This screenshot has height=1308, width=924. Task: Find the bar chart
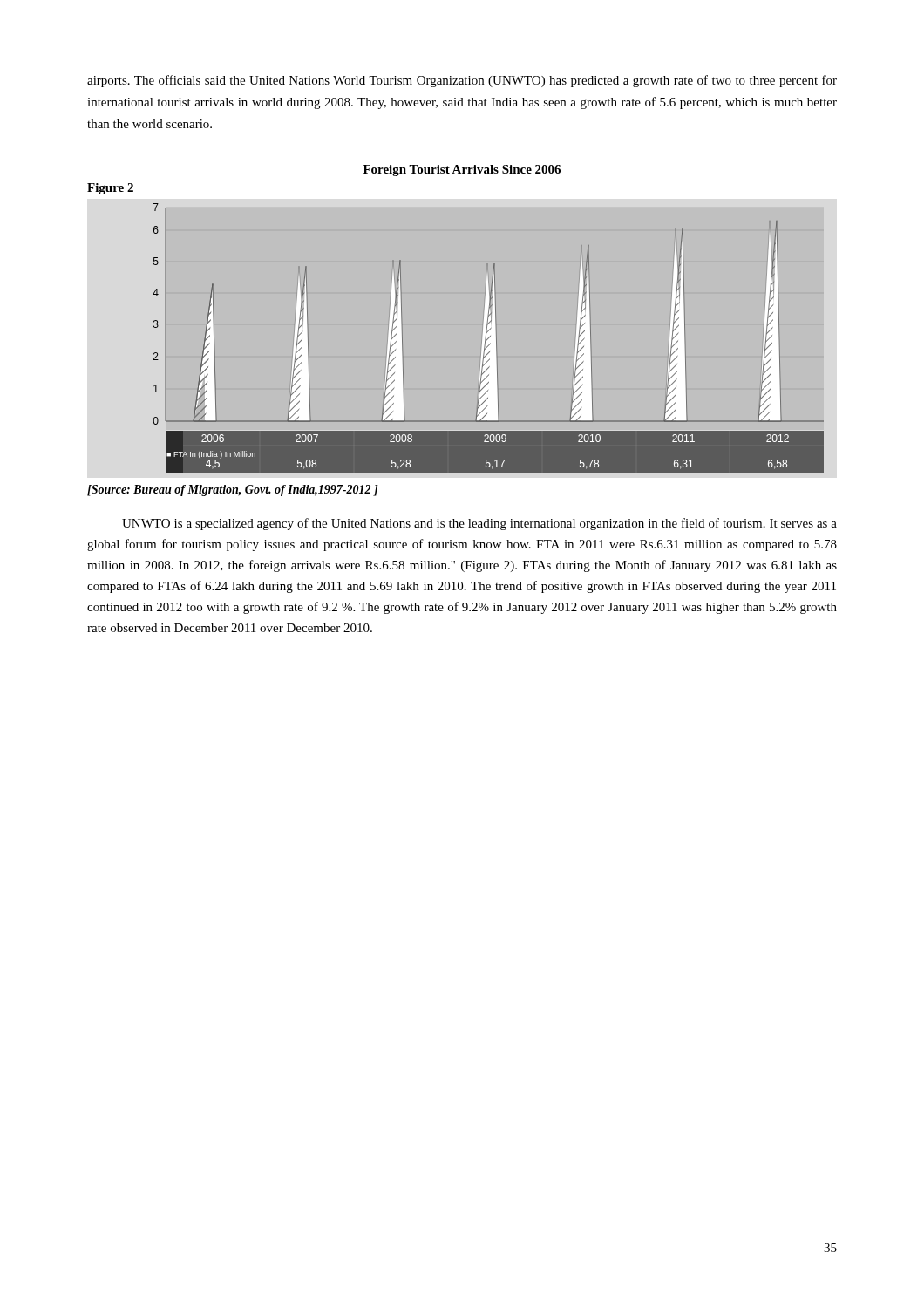tap(462, 339)
